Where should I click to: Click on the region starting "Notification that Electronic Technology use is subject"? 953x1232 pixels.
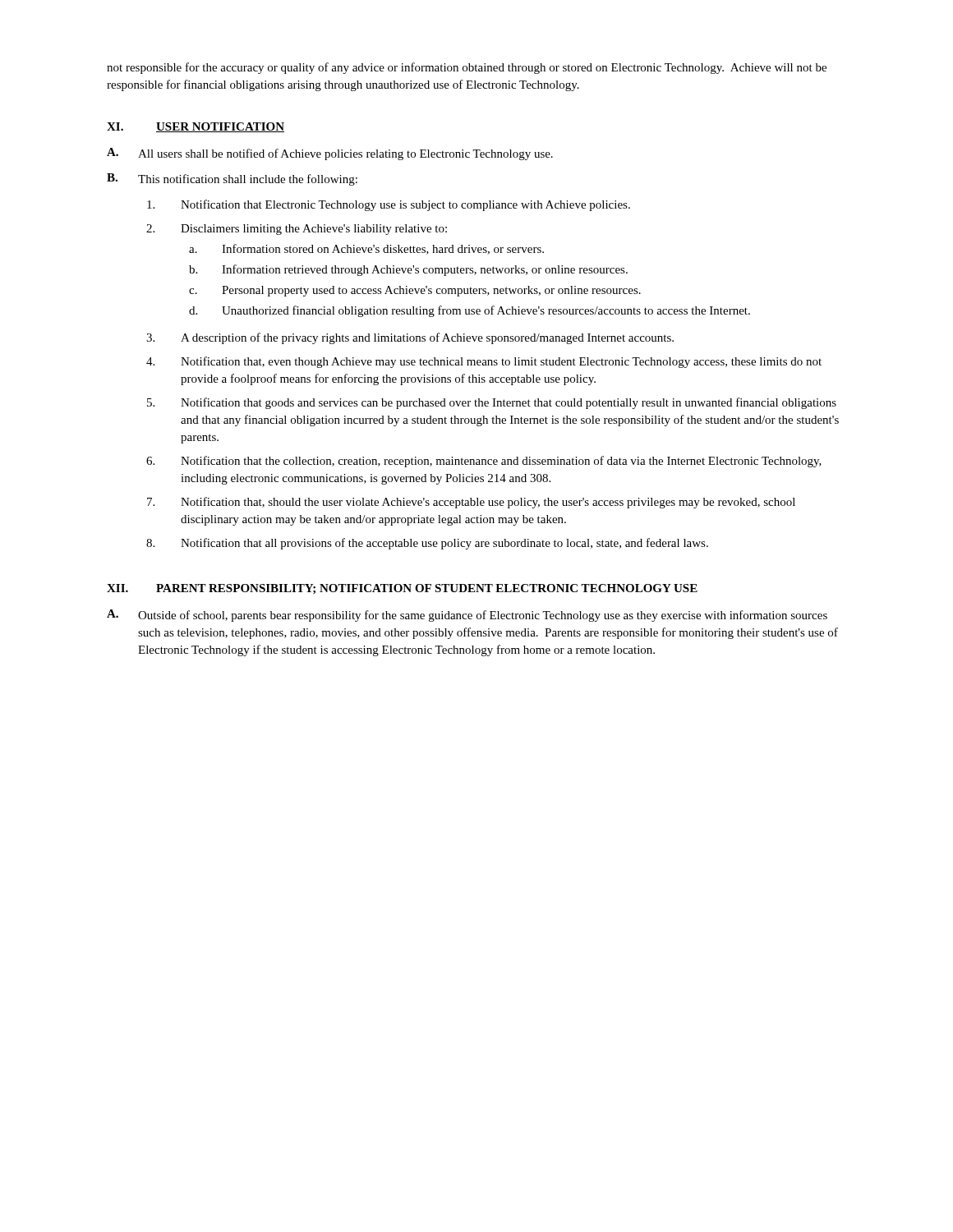click(x=492, y=205)
